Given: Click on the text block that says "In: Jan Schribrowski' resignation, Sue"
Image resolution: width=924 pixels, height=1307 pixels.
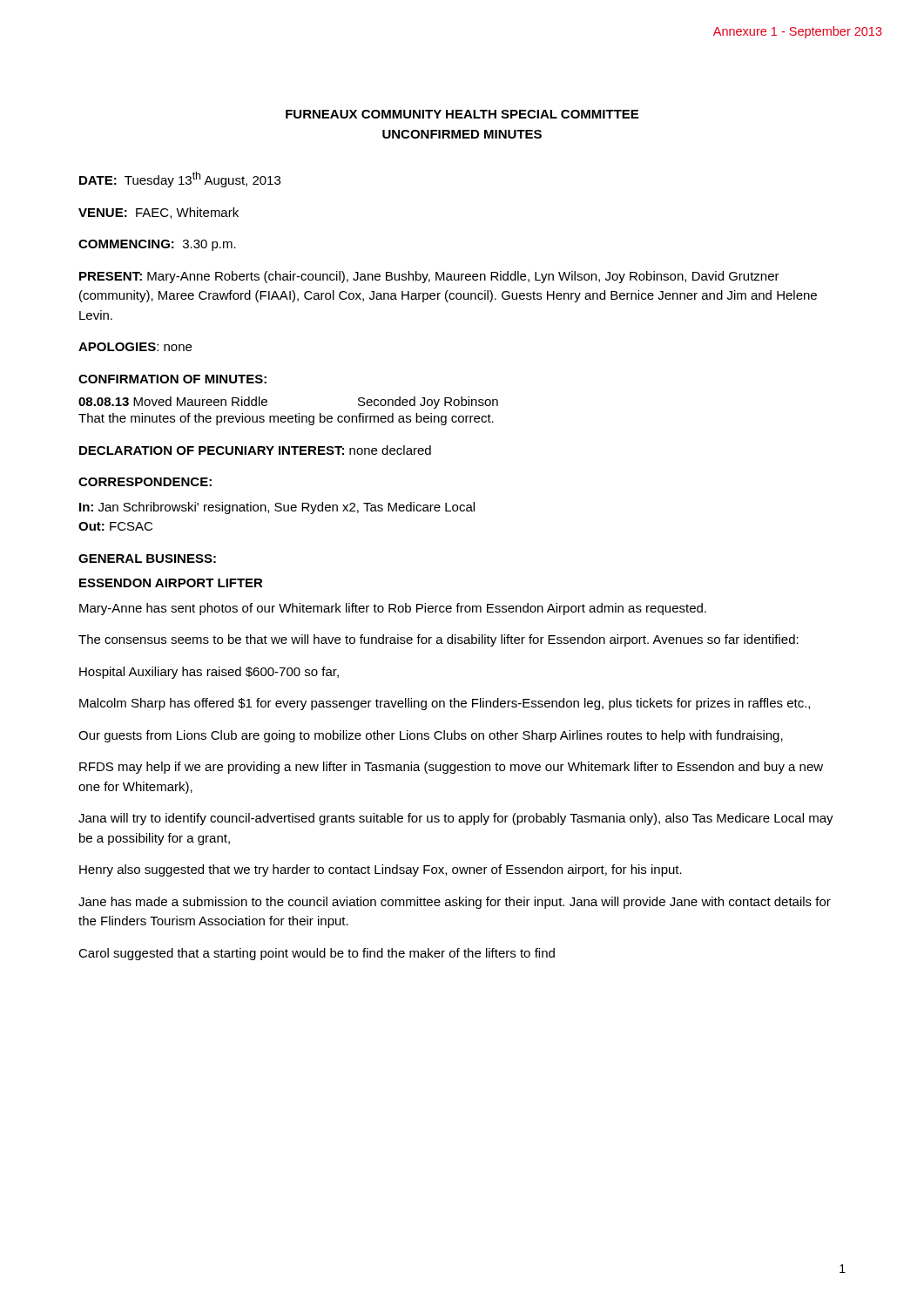Looking at the screenshot, I should 462,517.
